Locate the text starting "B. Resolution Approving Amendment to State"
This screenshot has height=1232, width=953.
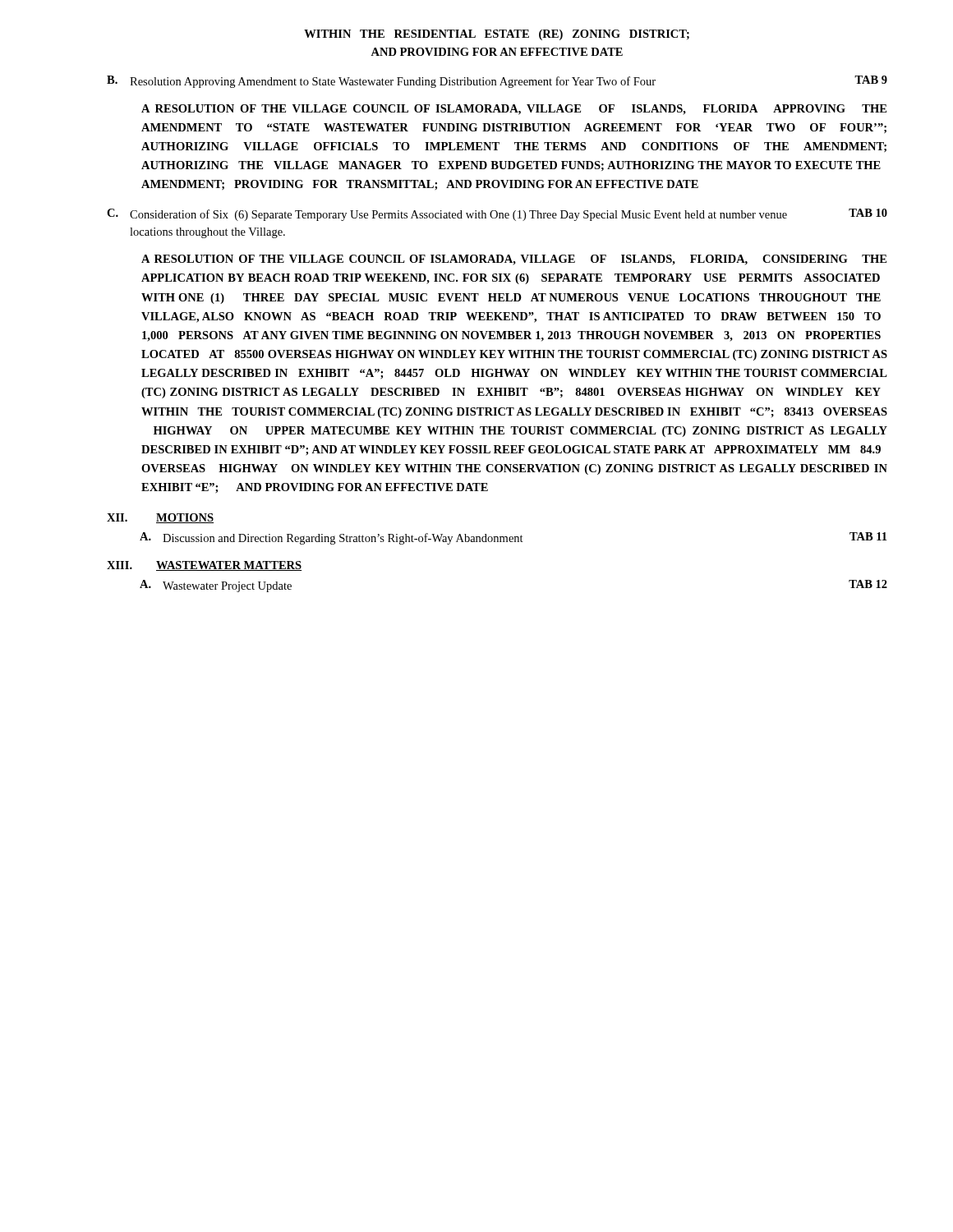click(x=497, y=82)
